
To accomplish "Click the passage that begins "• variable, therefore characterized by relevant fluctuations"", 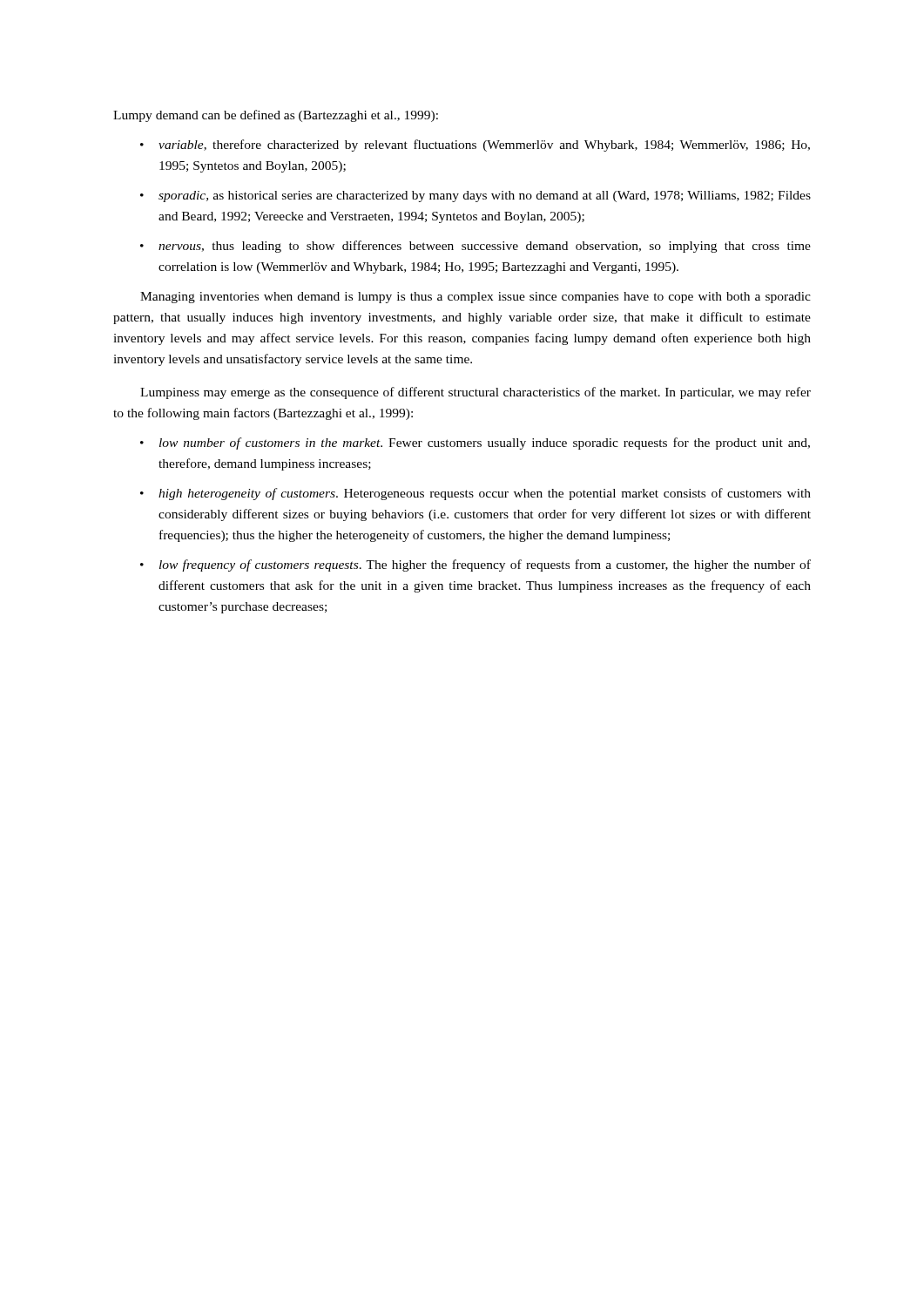I will (475, 155).
